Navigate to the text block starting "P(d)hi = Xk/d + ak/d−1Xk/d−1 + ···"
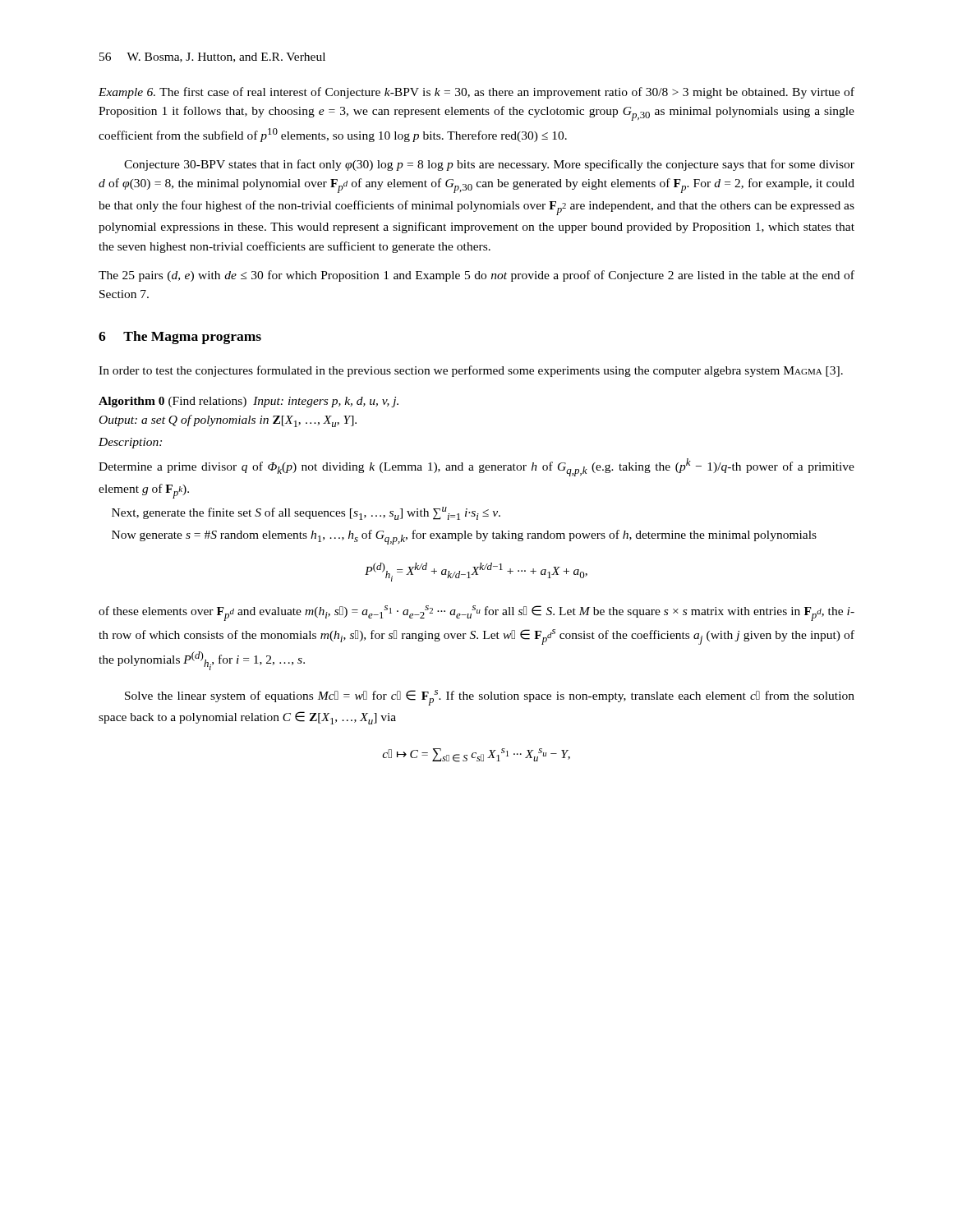Screen dimensions: 1232x953 point(476,572)
